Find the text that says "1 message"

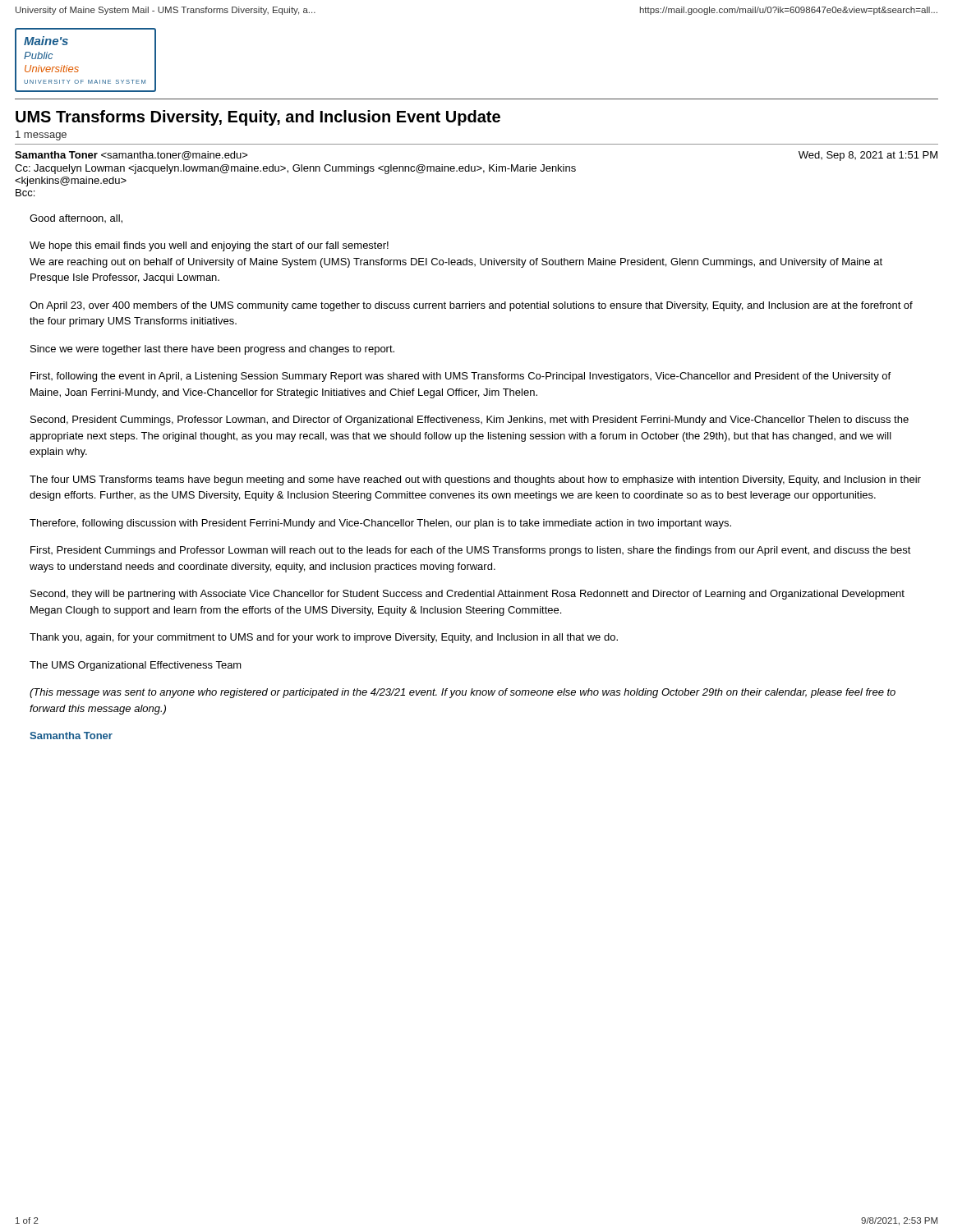(41, 134)
